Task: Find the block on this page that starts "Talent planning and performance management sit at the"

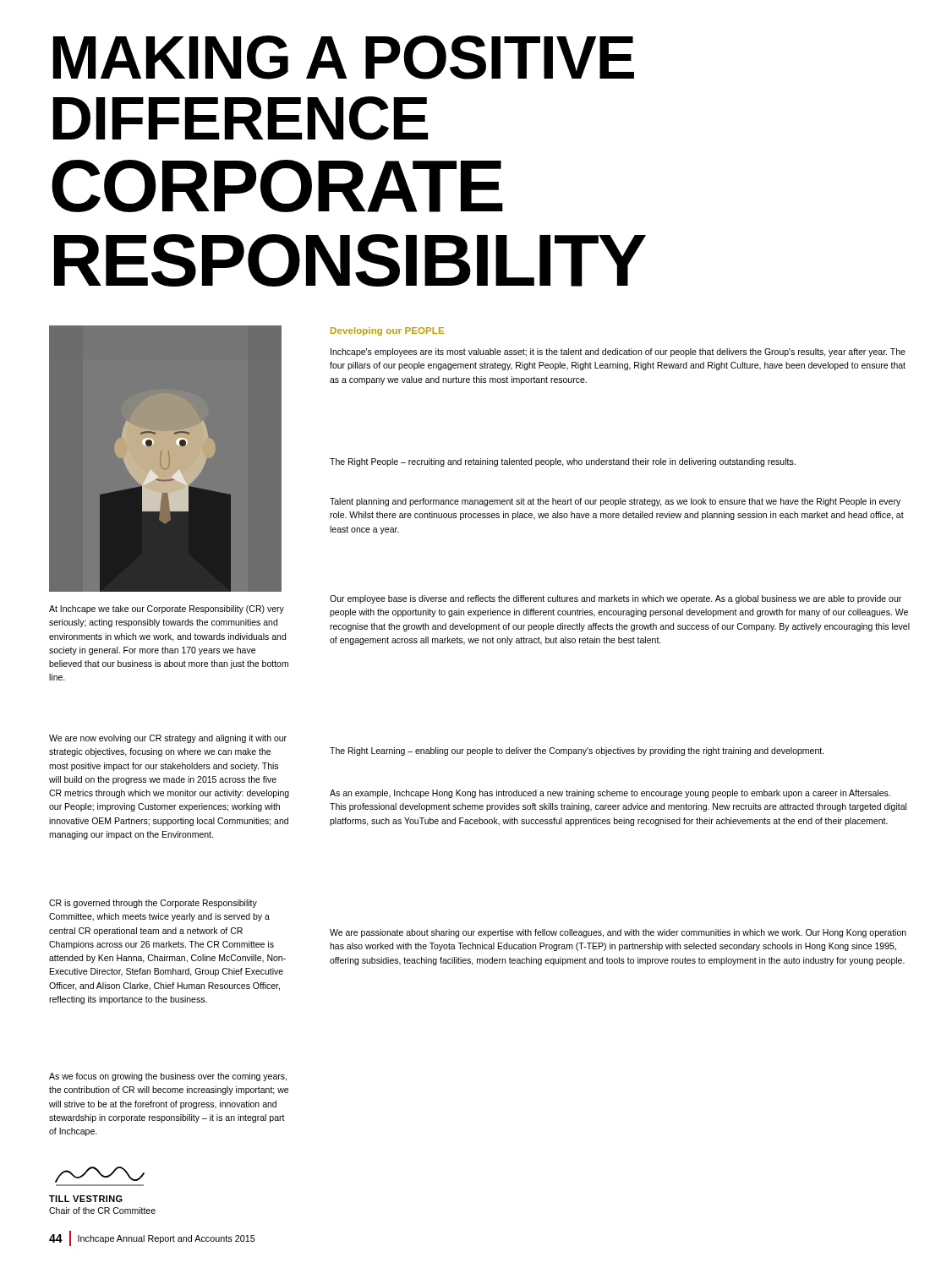Action: [x=617, y=515]
